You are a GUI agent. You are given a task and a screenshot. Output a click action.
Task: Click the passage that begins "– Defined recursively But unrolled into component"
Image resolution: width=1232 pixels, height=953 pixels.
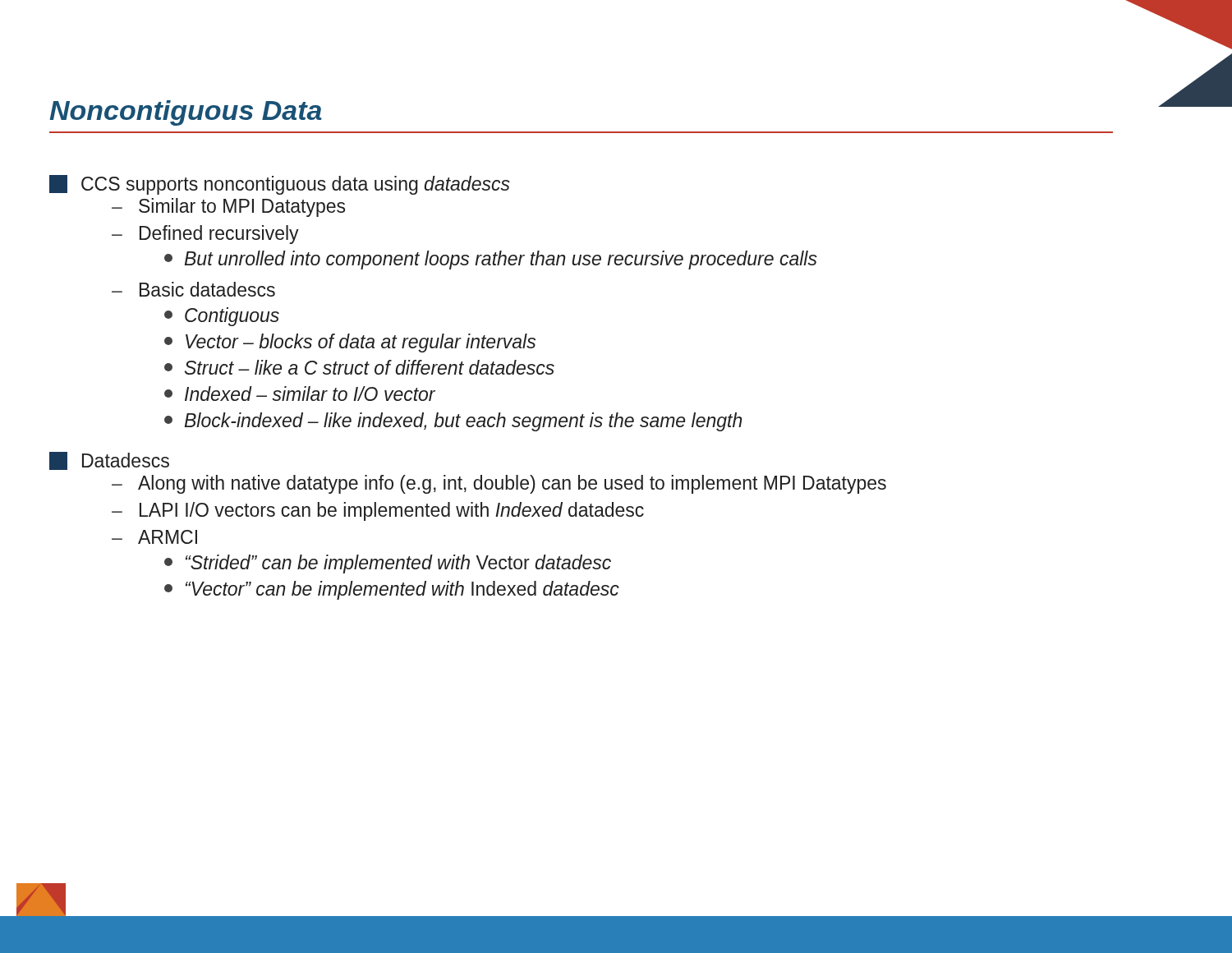(647, 248)
